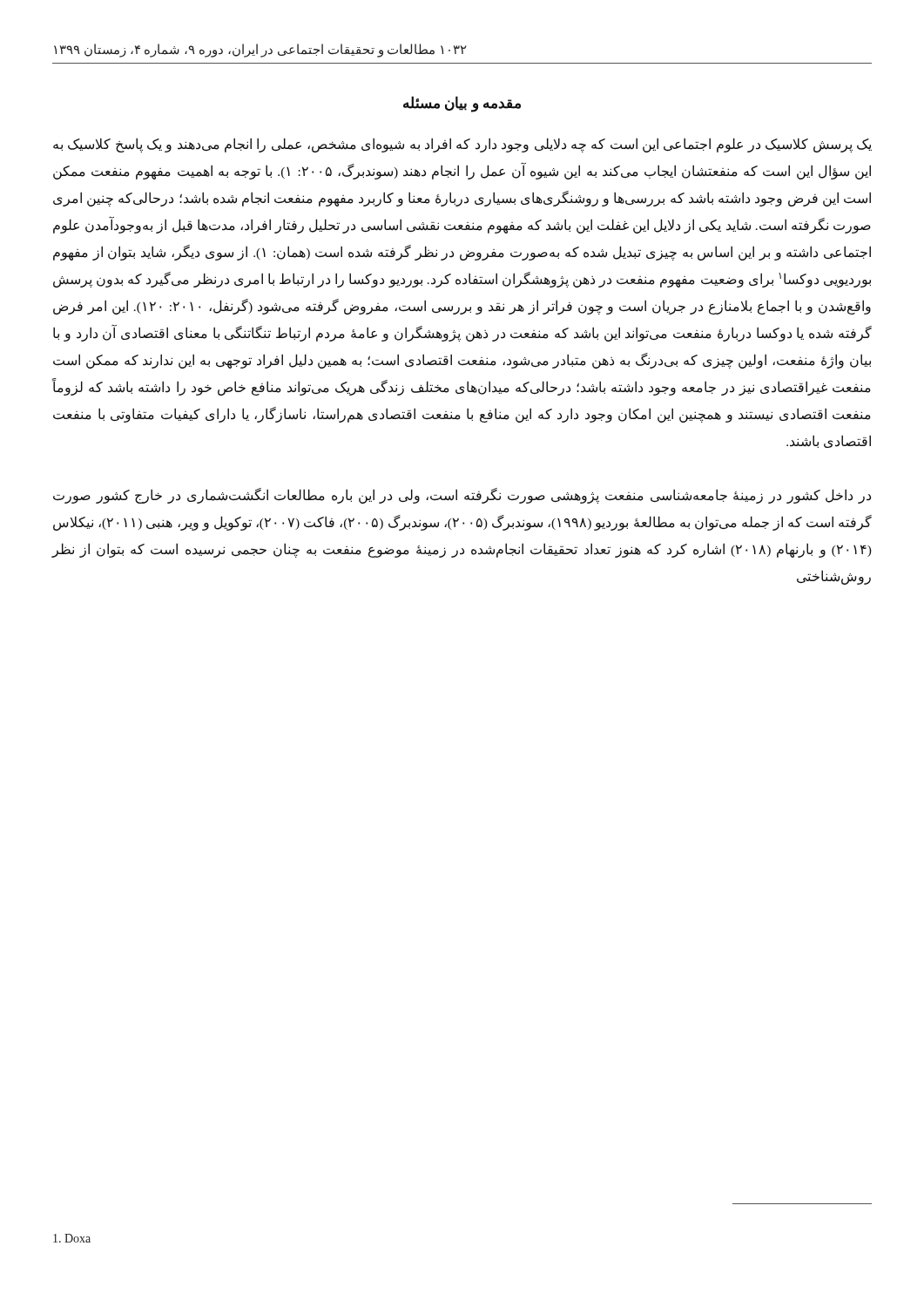
Task: Click on the text block containing "یک پرسش کلاسیک"
Action: (x=462, y=360)
